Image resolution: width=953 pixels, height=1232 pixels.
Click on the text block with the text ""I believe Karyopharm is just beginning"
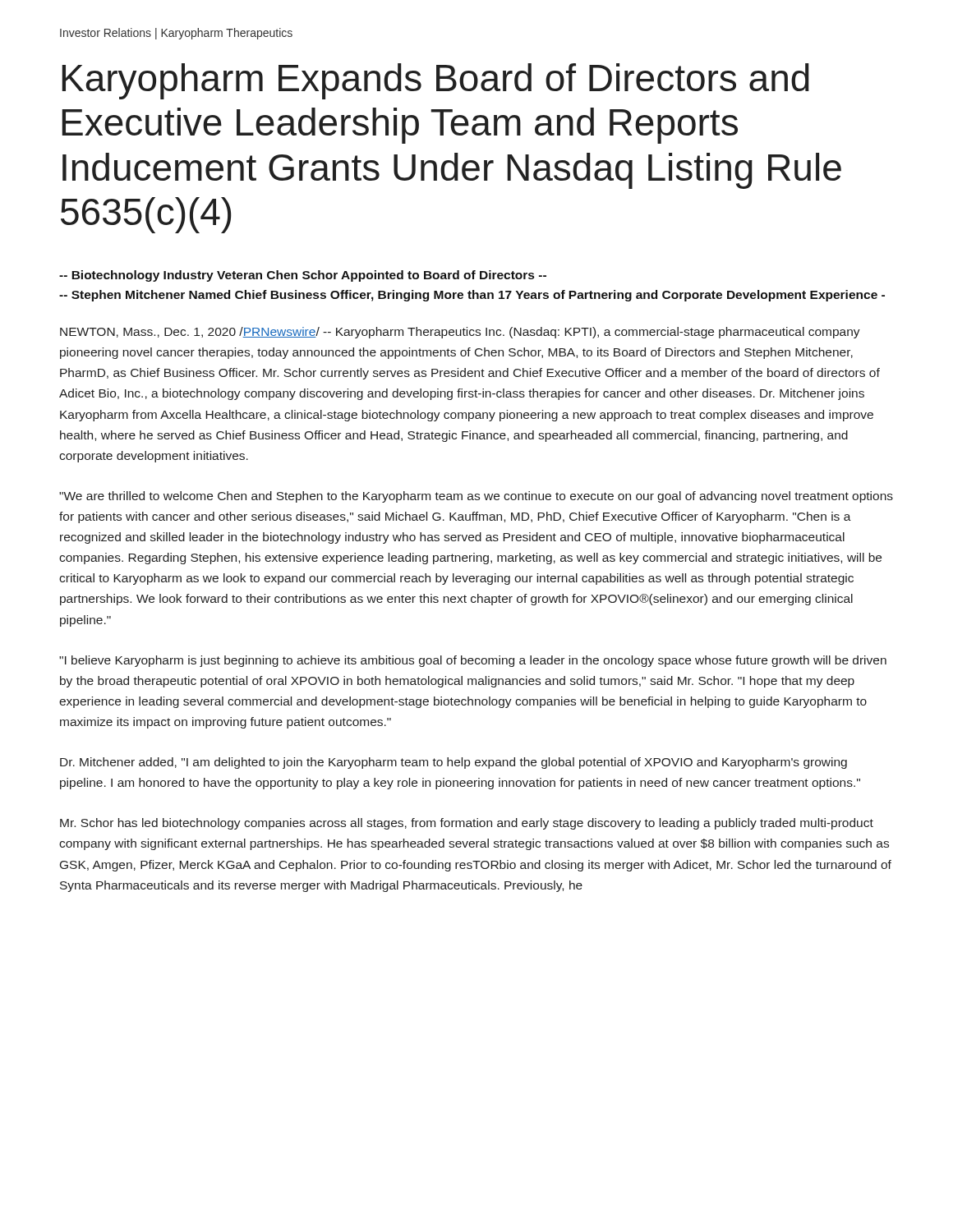473,691
